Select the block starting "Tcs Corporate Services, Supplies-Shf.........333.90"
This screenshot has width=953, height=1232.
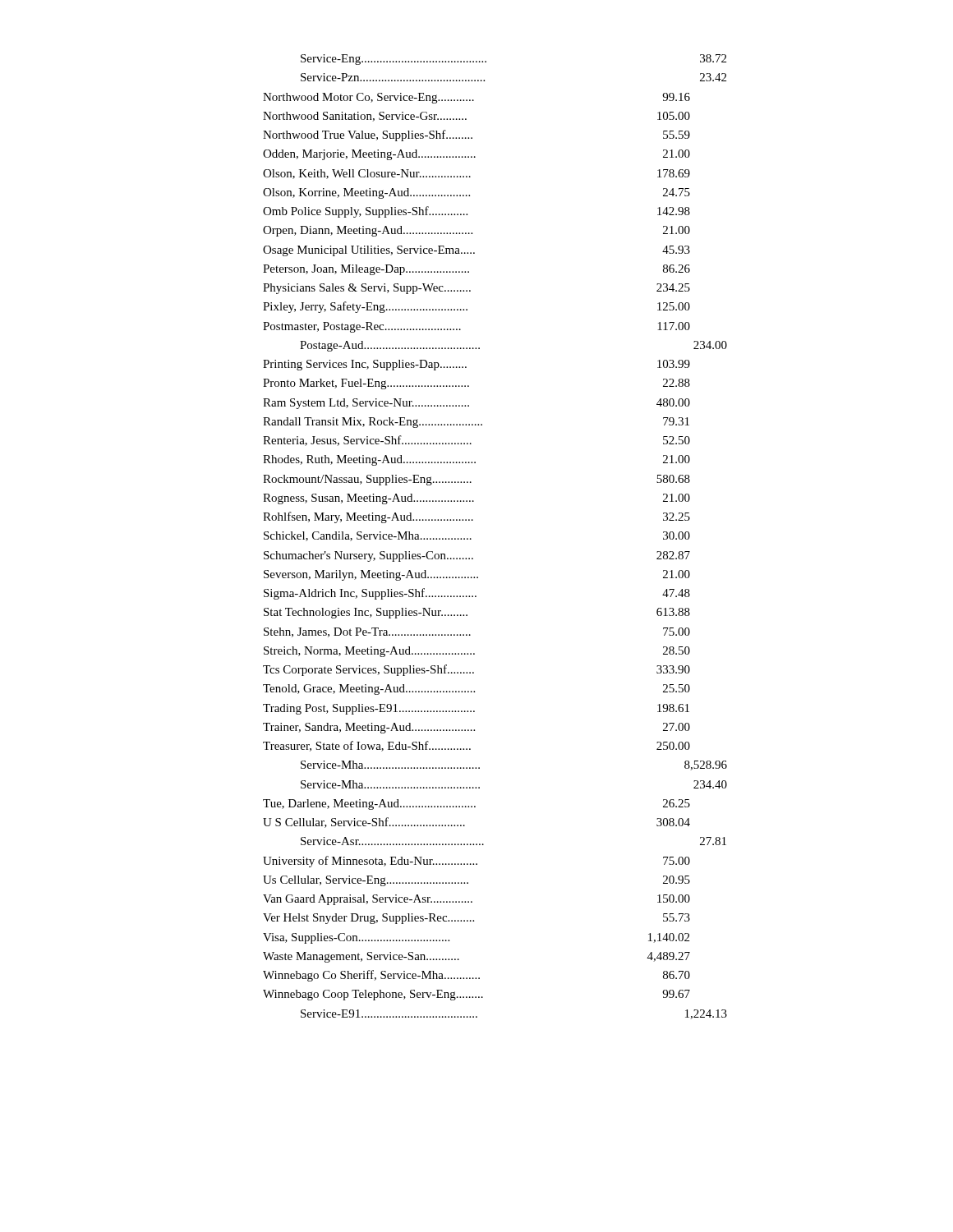476,670
